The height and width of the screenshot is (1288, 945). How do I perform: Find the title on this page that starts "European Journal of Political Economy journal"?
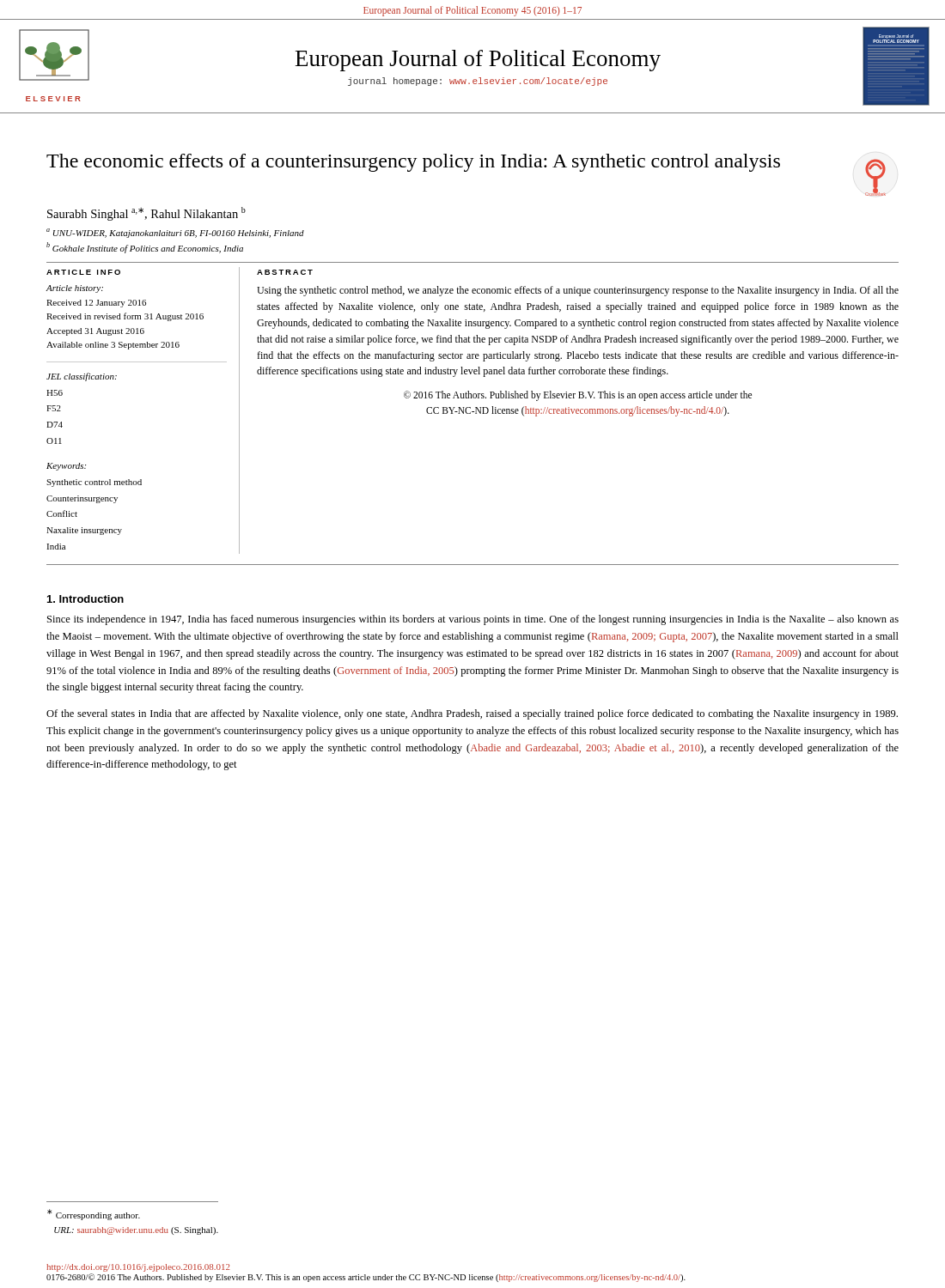[x=478, y=66]
